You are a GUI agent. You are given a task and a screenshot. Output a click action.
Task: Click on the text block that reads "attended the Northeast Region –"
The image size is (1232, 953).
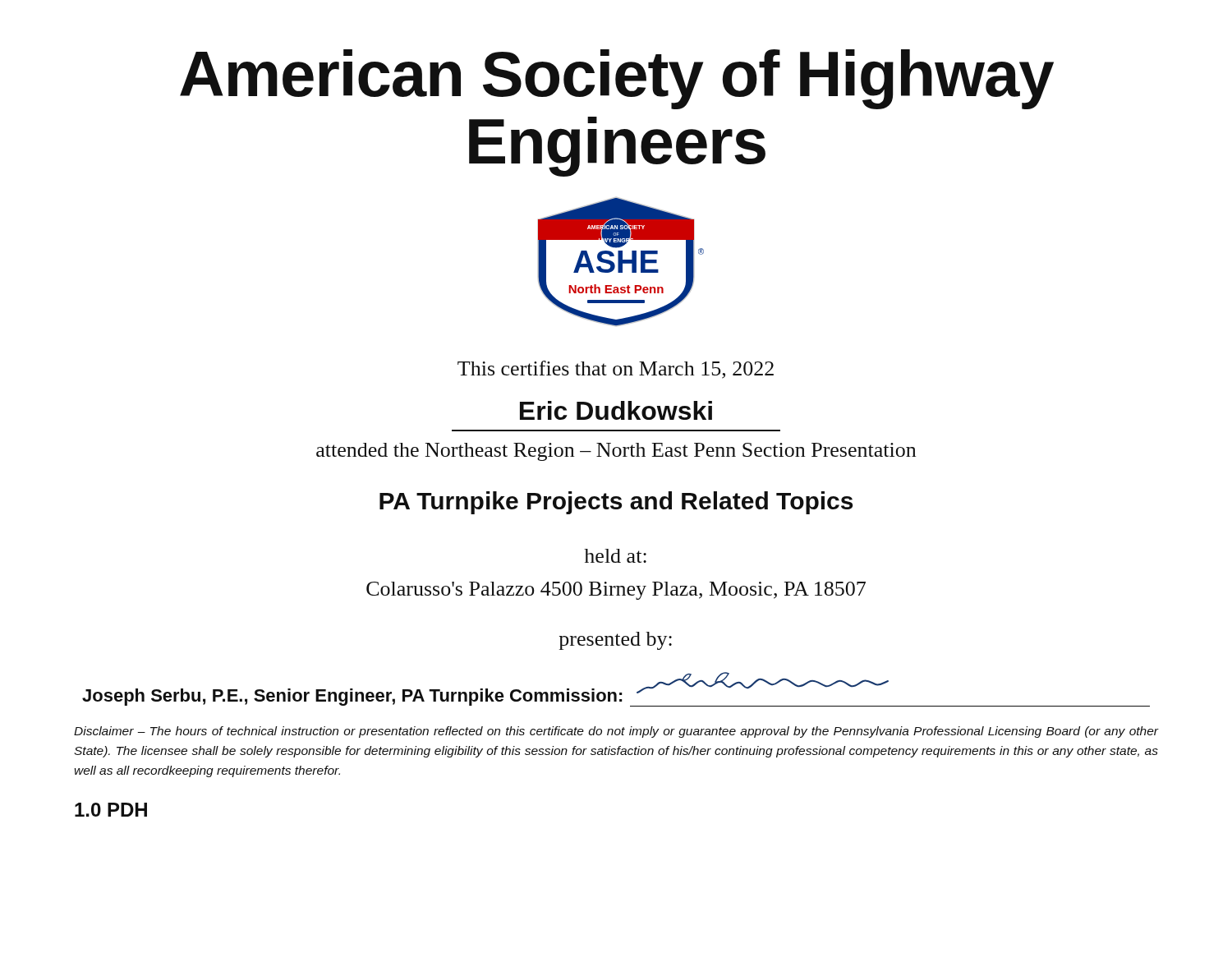[616, 450]
